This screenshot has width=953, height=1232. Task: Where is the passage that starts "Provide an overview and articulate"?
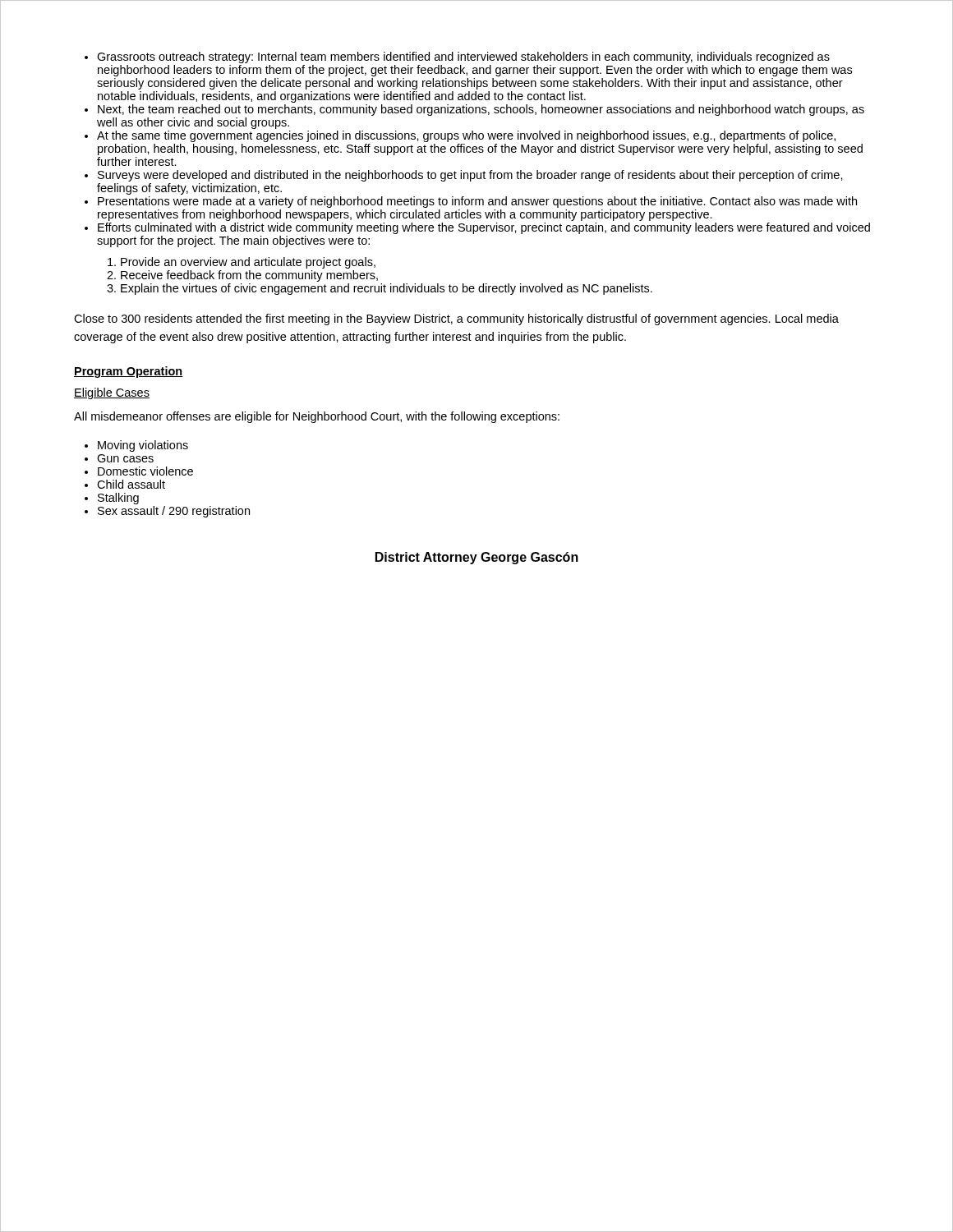click(x=248, y=263)
